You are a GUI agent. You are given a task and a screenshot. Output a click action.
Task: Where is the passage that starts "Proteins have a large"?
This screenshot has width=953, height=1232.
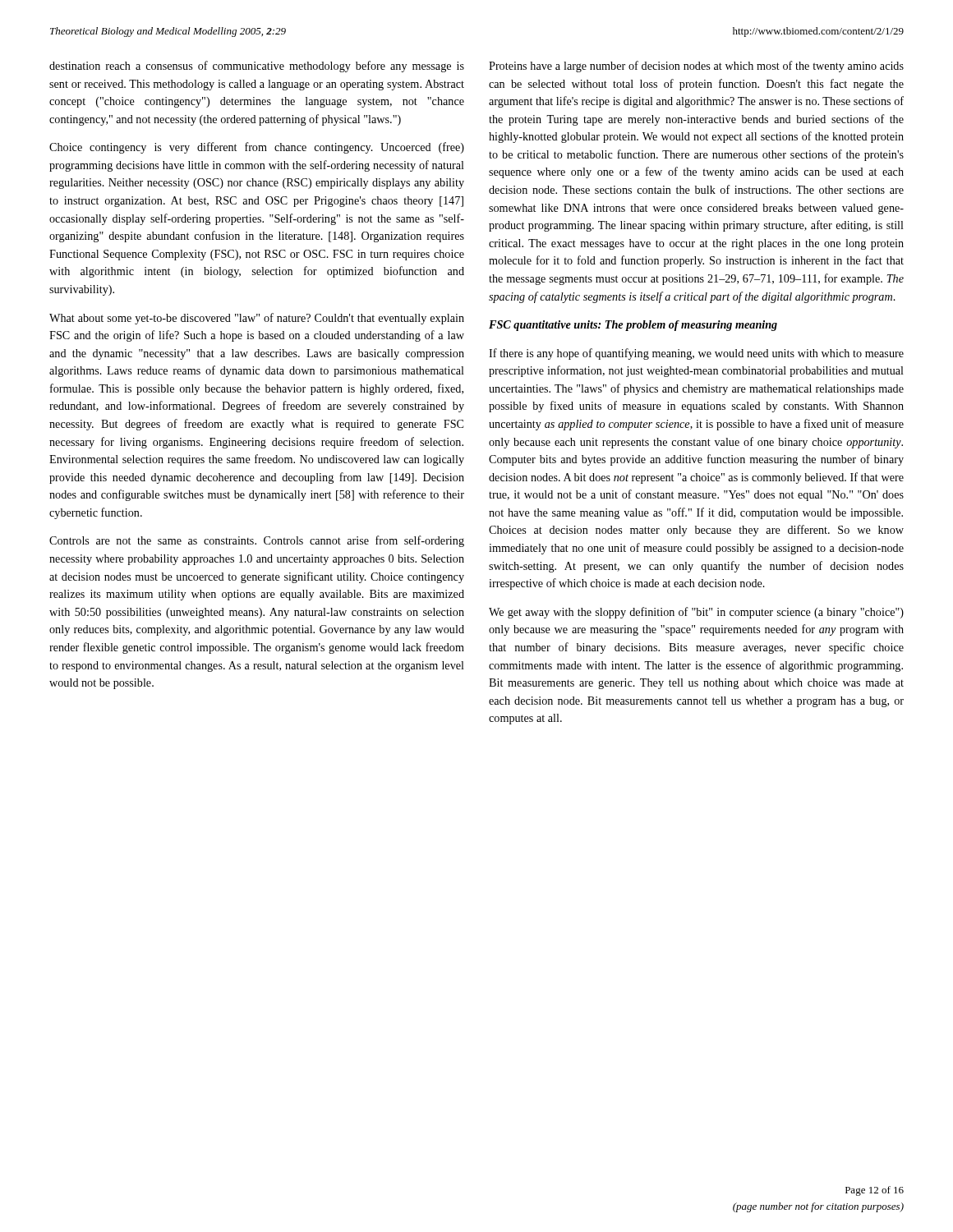(x=696, y=182)
